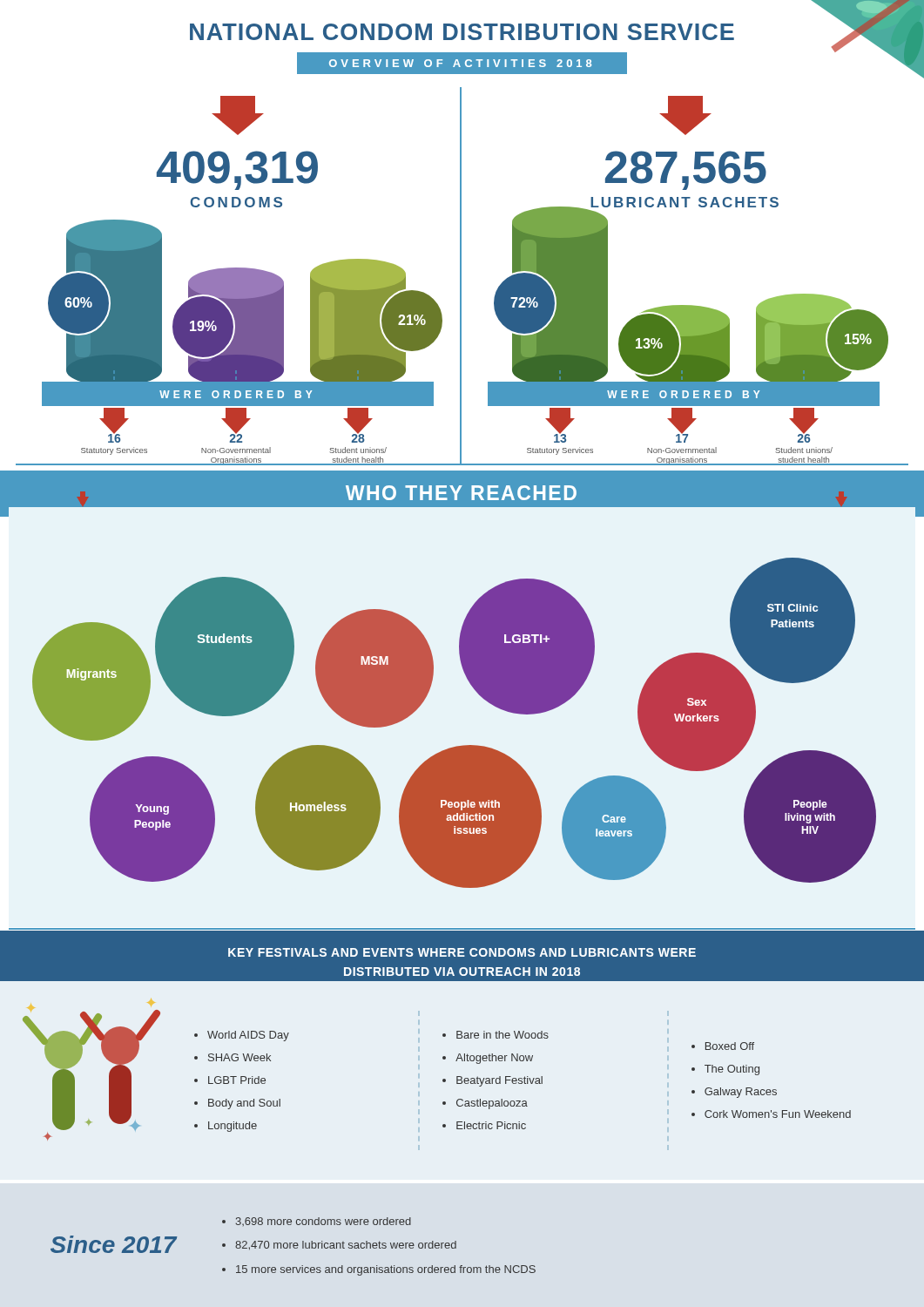Click where it says "Since 2017"
The image size is (924, 1307).
pos(113,1245)
